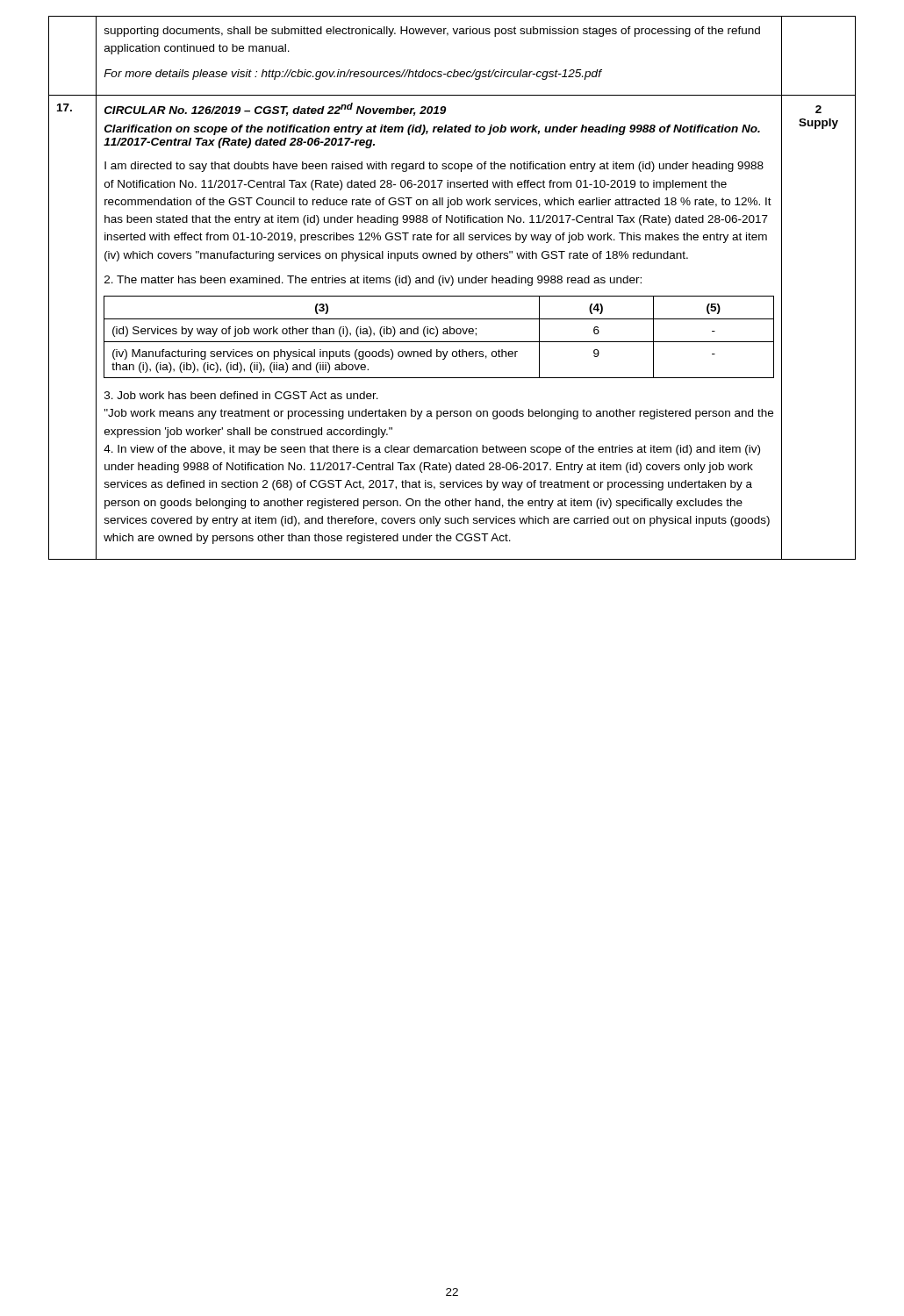Screen dimensions: 1316x904
Task: Locate the region starting "Clarification on scope"
Action: [x=432, y=135]
